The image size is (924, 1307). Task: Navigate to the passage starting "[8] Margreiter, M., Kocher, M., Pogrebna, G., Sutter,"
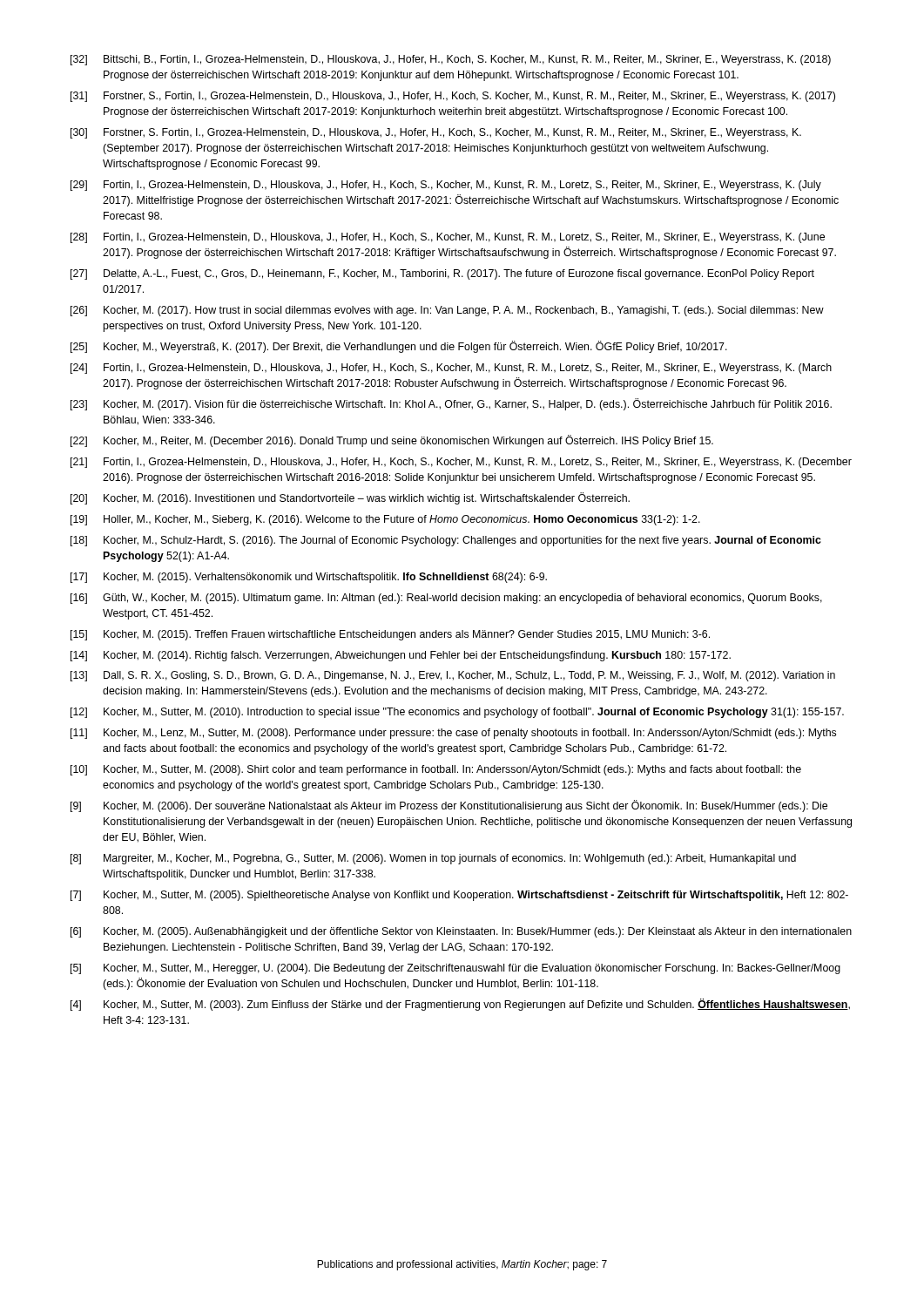pyautogui.click(x=462, y=867)
